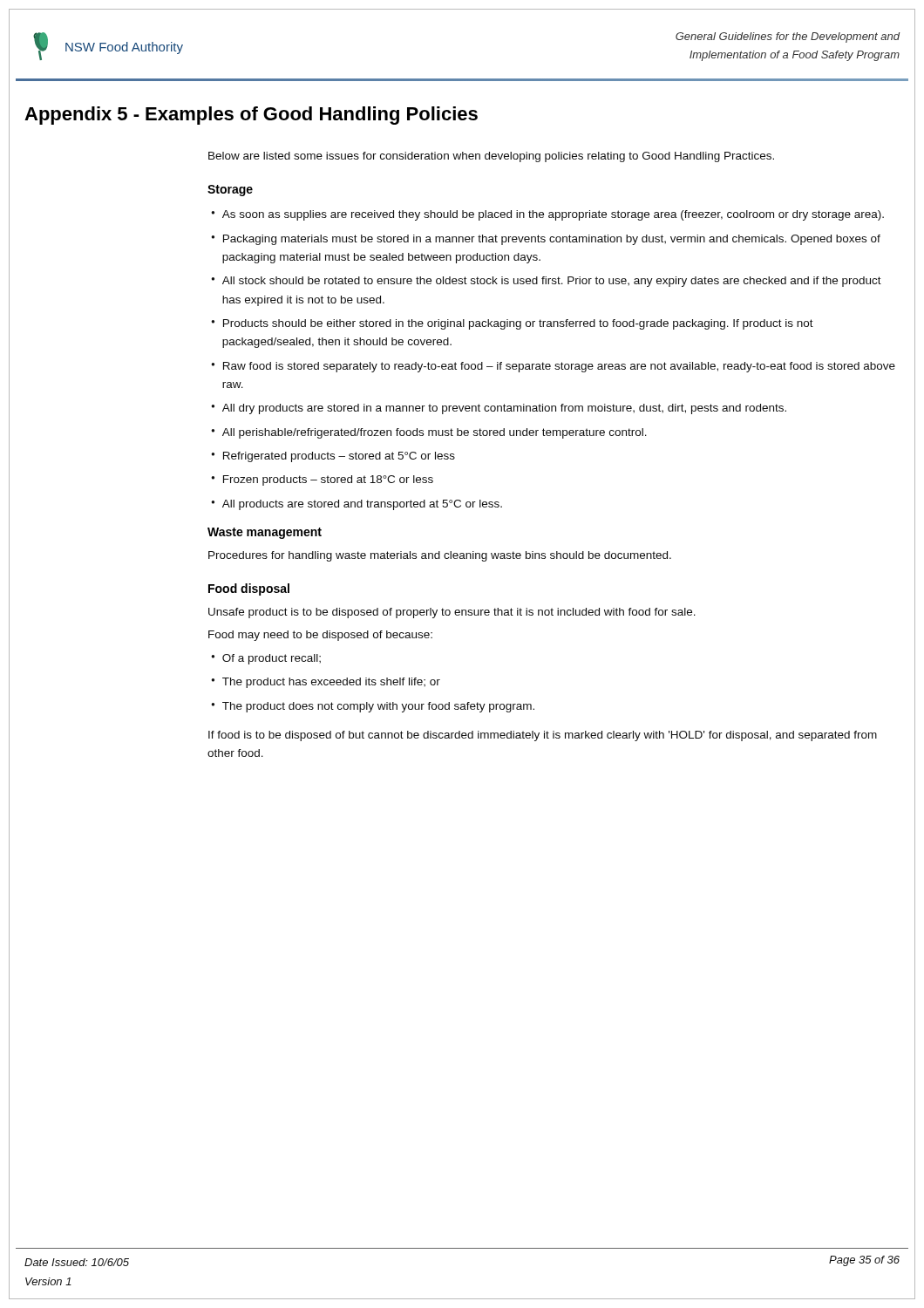Click on the region starting "Waste management"

pos(265,532)
